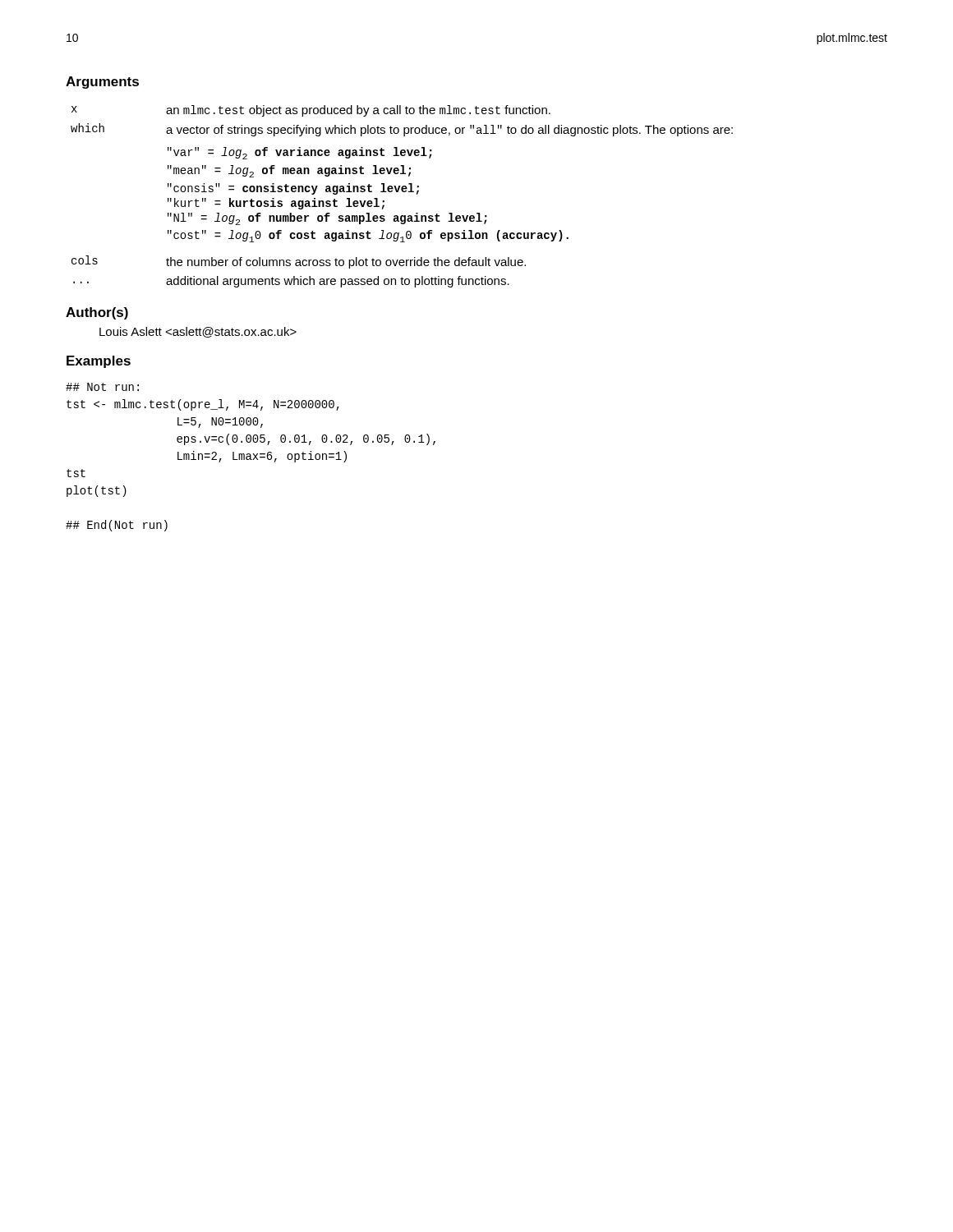Screen dimensions: 1232x953
Task: Select the text block that says "Not run: tst <-"
Action: (102, 387)
